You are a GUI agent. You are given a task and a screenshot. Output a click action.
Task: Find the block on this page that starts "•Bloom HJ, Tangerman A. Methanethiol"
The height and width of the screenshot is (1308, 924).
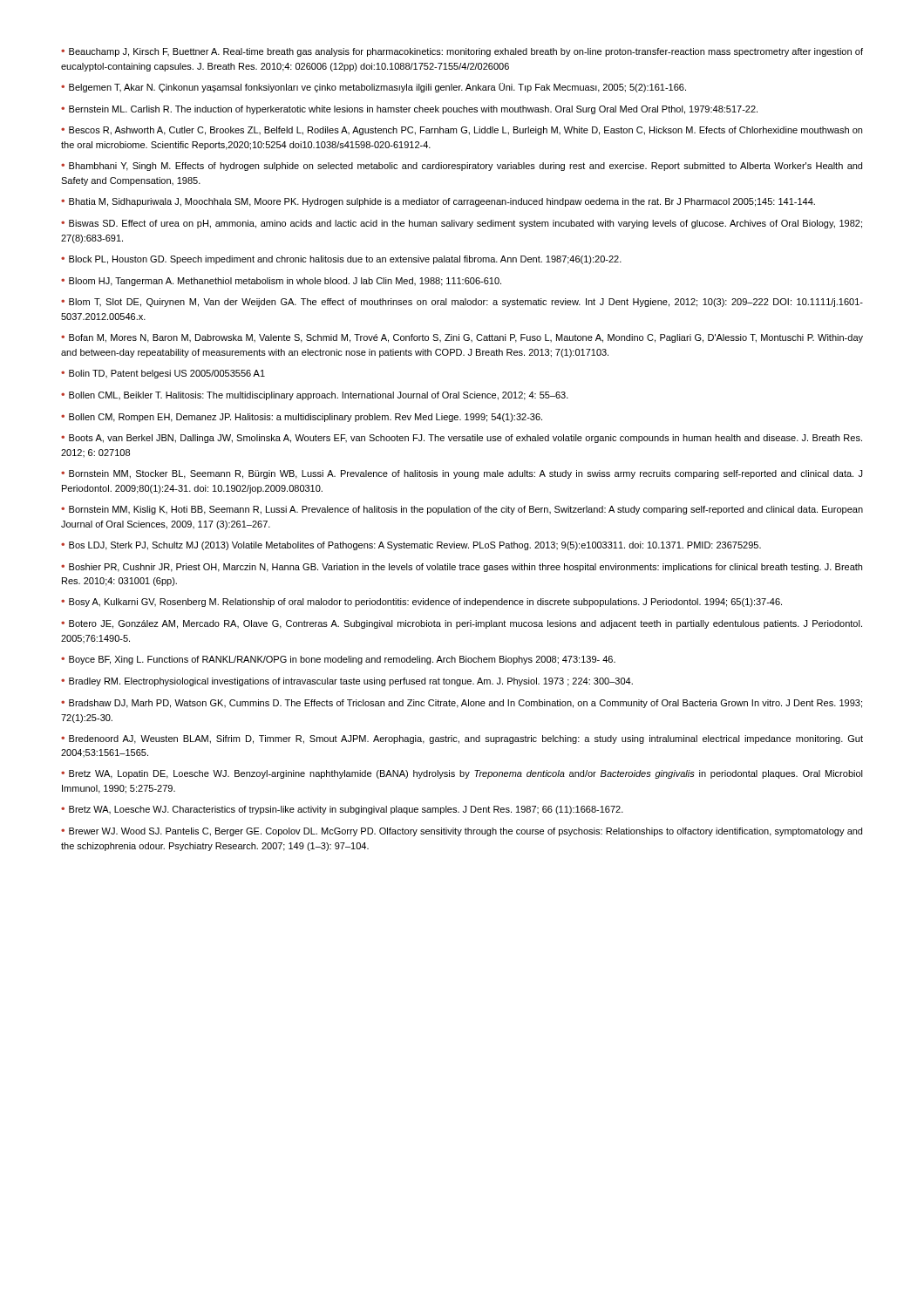click(282, 280)
